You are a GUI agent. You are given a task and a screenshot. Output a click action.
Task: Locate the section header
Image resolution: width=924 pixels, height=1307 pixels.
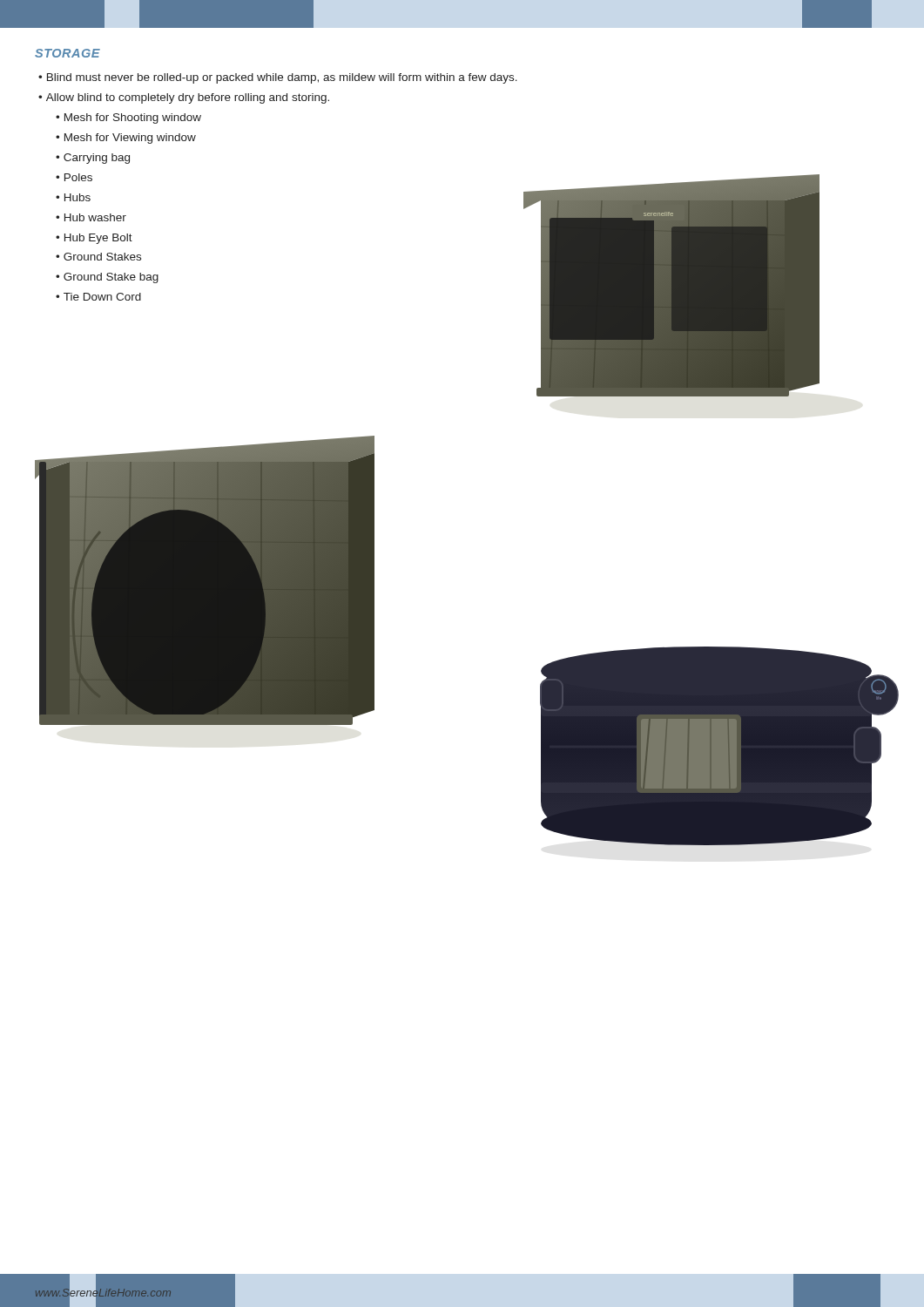[67, 53]
